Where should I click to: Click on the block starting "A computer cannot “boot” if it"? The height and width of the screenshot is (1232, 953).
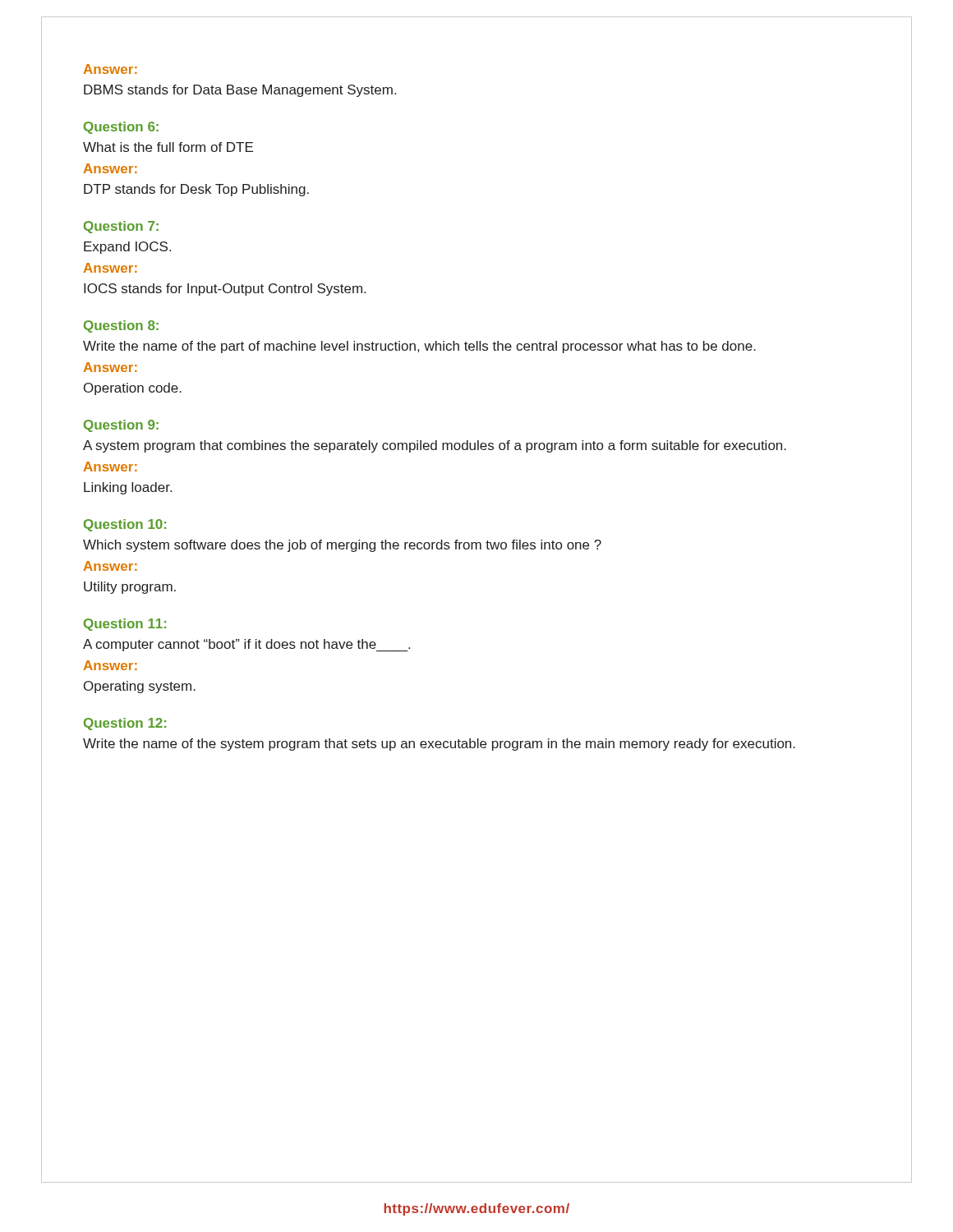click(247, 644)
